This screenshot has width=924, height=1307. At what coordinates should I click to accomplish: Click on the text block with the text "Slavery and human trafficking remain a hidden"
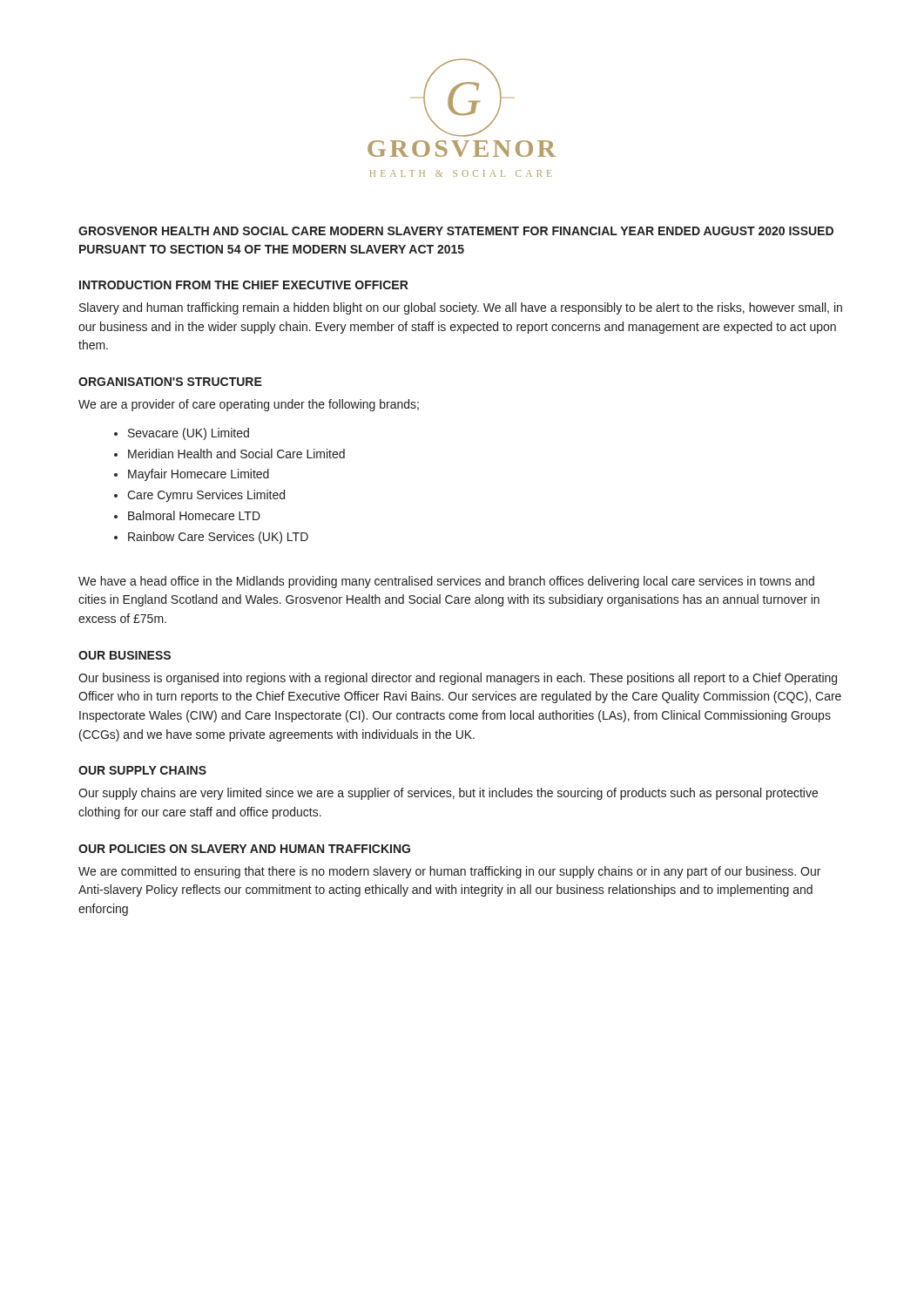coord(461,326)
